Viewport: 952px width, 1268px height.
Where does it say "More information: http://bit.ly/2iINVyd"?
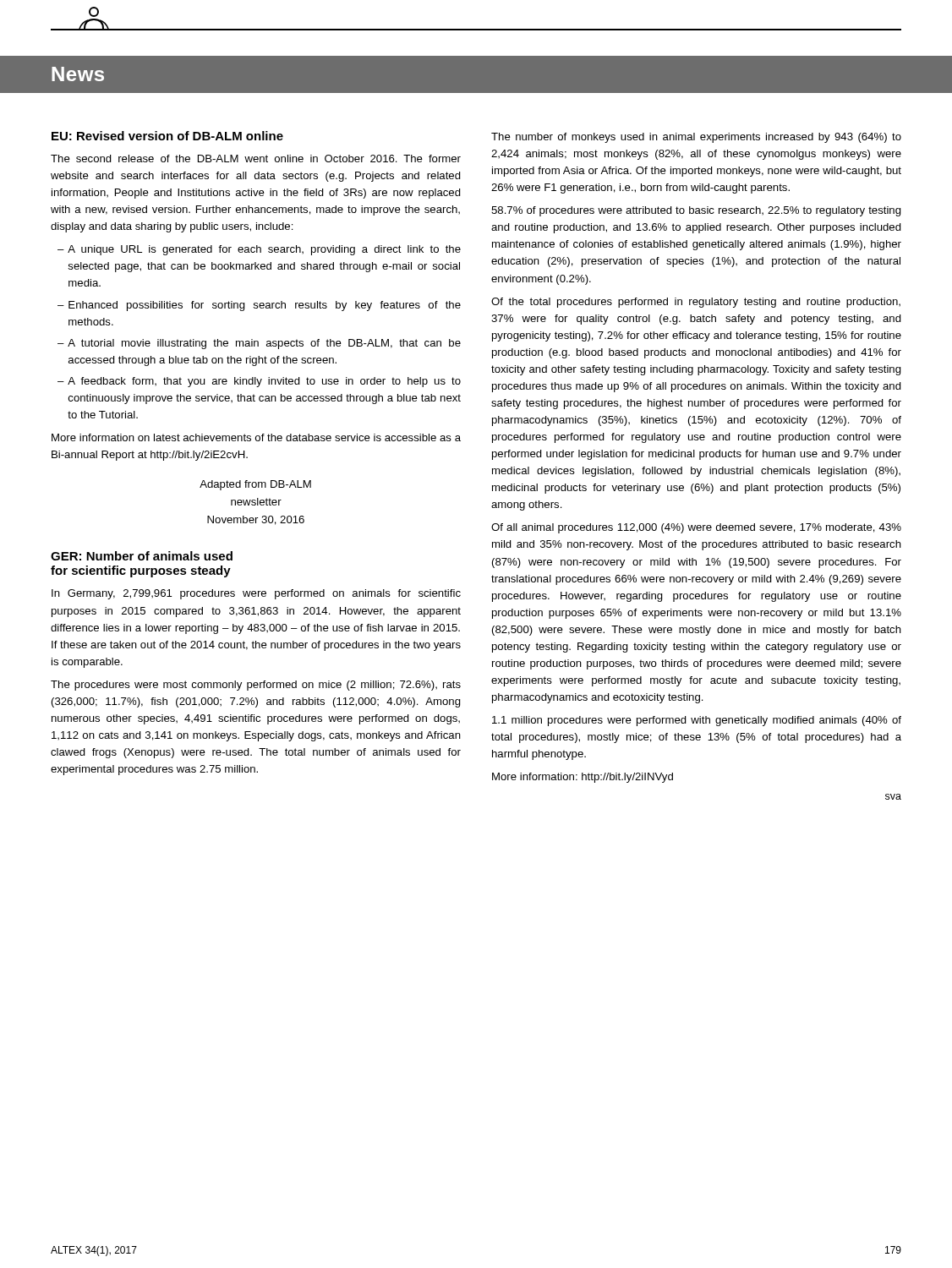pyautogui.click(x=582, y=777)
